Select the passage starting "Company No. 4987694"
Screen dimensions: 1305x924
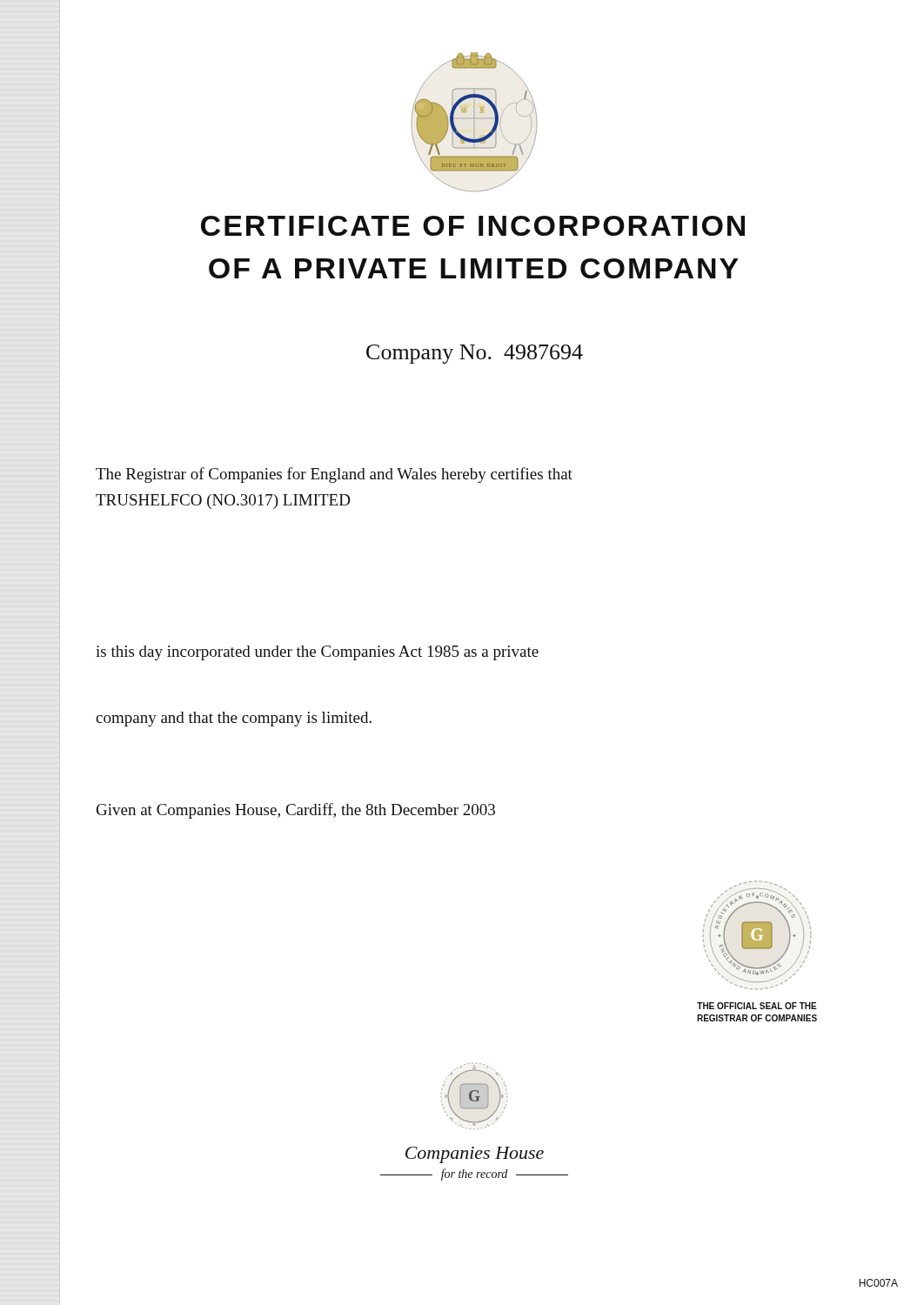click(x=474, y=352)
